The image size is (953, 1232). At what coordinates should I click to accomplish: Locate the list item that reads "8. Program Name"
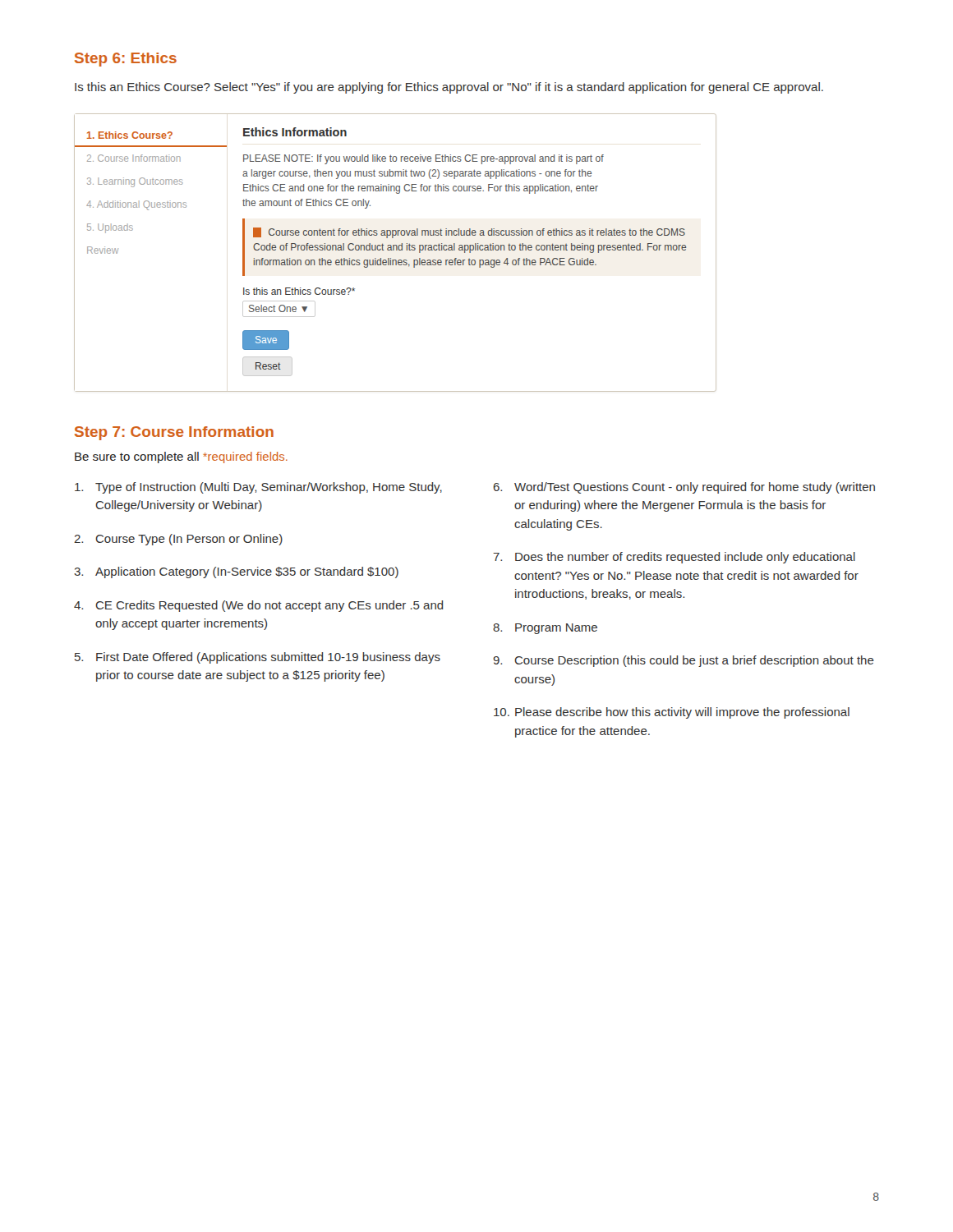545,629
